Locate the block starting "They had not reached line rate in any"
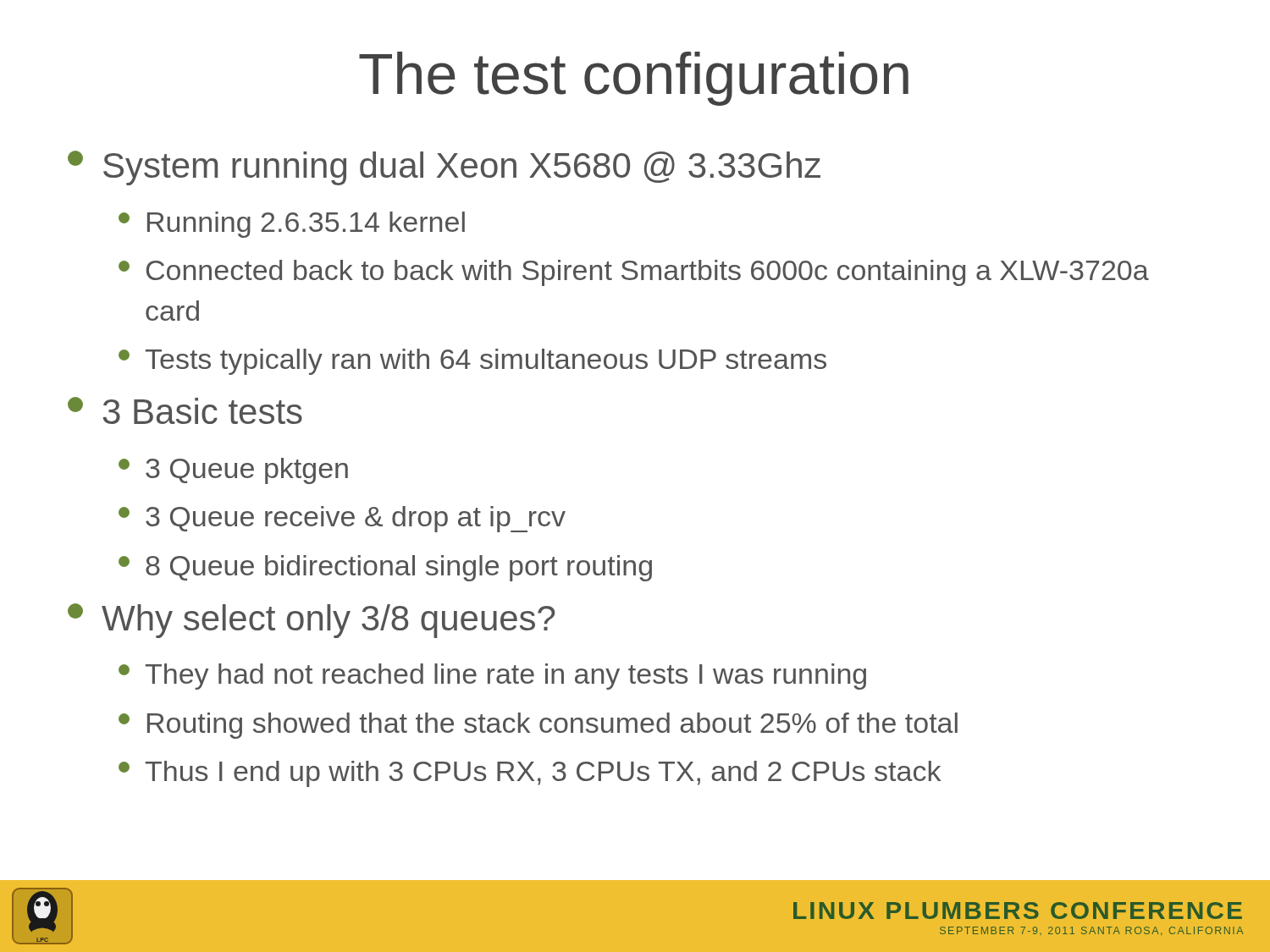This screenshot has width=1270, height=952. (493, 674)
